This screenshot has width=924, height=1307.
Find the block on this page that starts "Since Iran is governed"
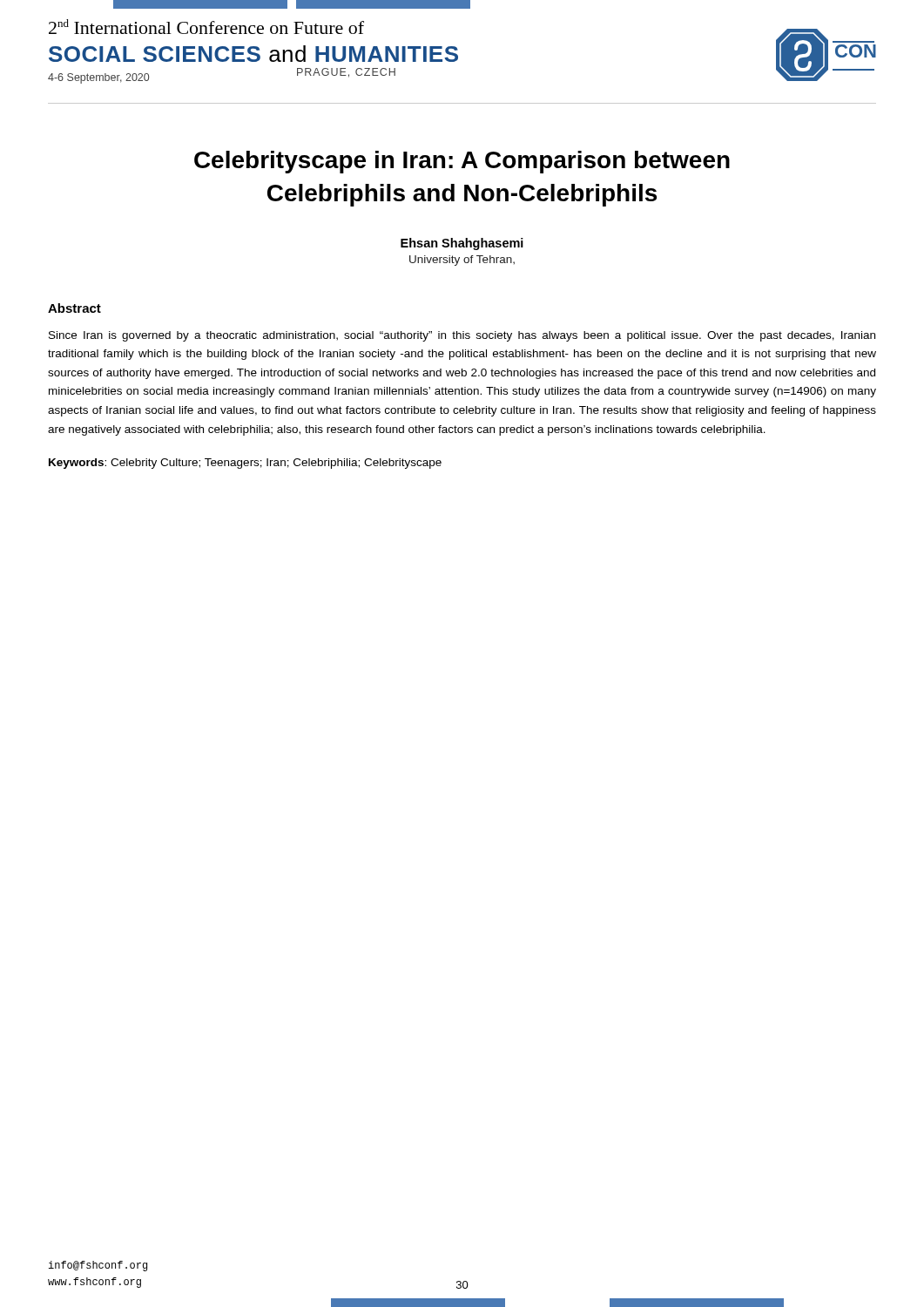[x=462, y=382]
